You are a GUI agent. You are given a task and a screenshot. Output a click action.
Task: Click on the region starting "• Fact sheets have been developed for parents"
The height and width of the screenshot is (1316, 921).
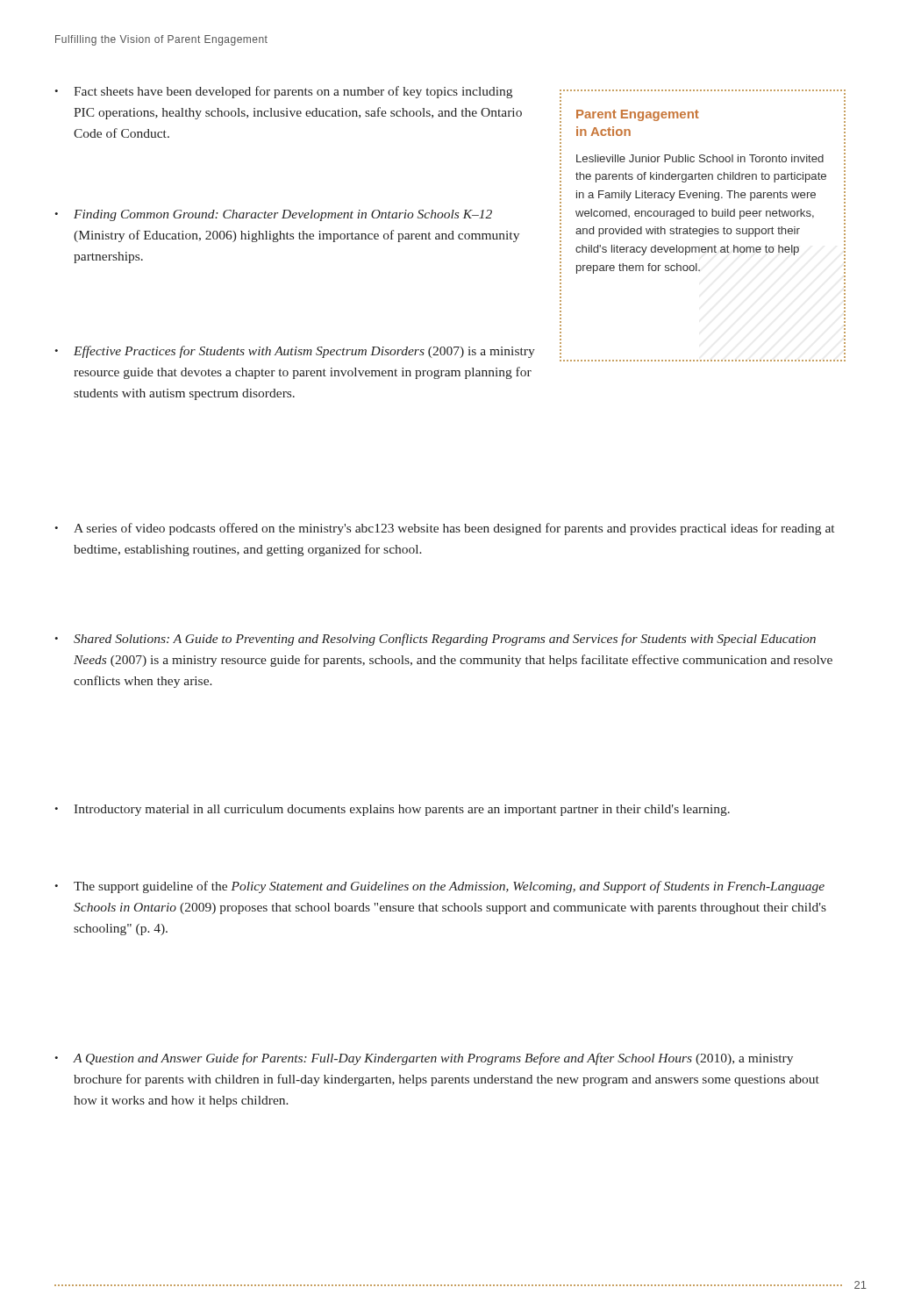coord(296,112)
